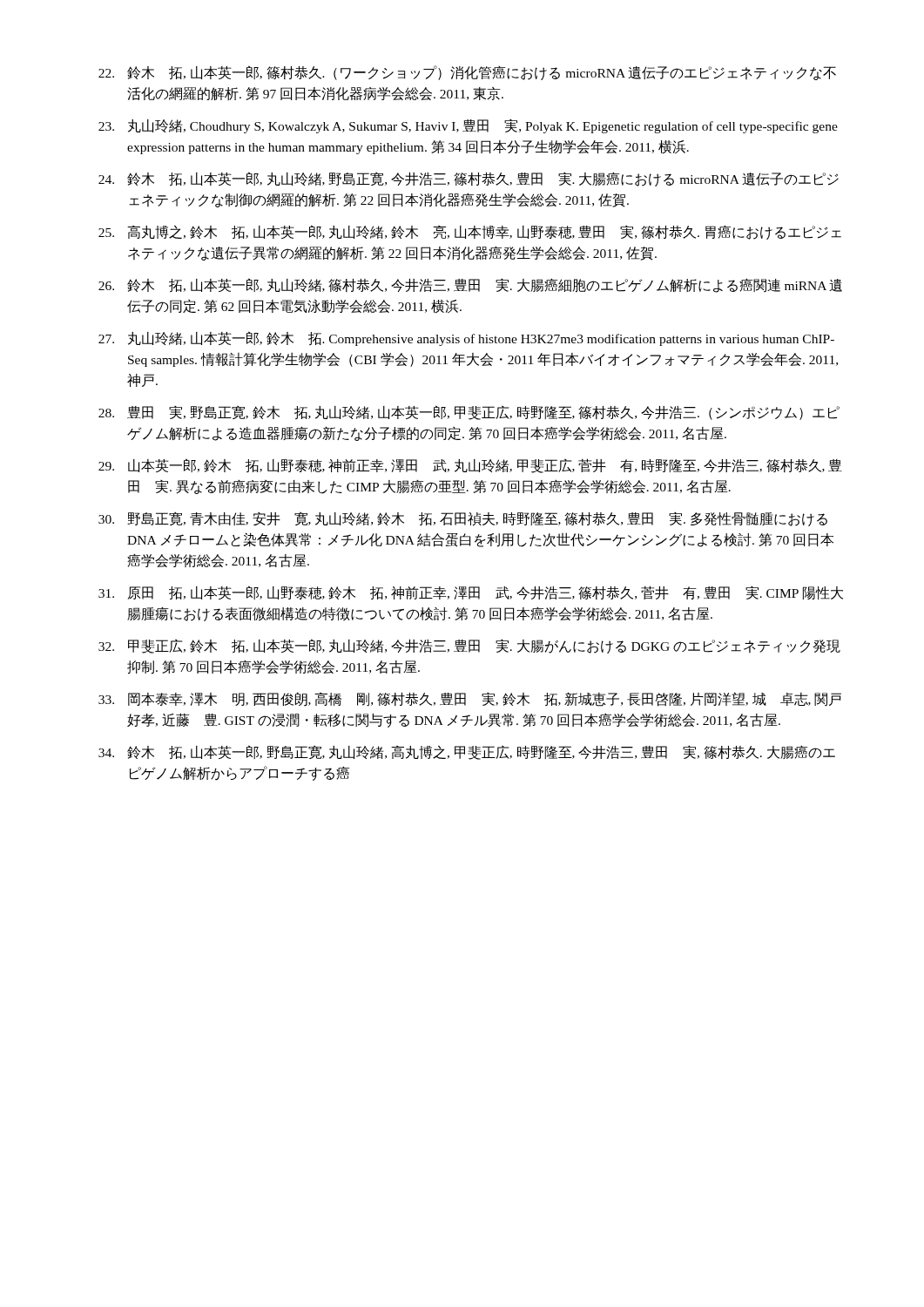Click on the region starting "27. 丸山玲緒, 山本英一郎, 鈴木 拓. Comprehensive"
924x1307 pixels.
[x=462, y=360]
